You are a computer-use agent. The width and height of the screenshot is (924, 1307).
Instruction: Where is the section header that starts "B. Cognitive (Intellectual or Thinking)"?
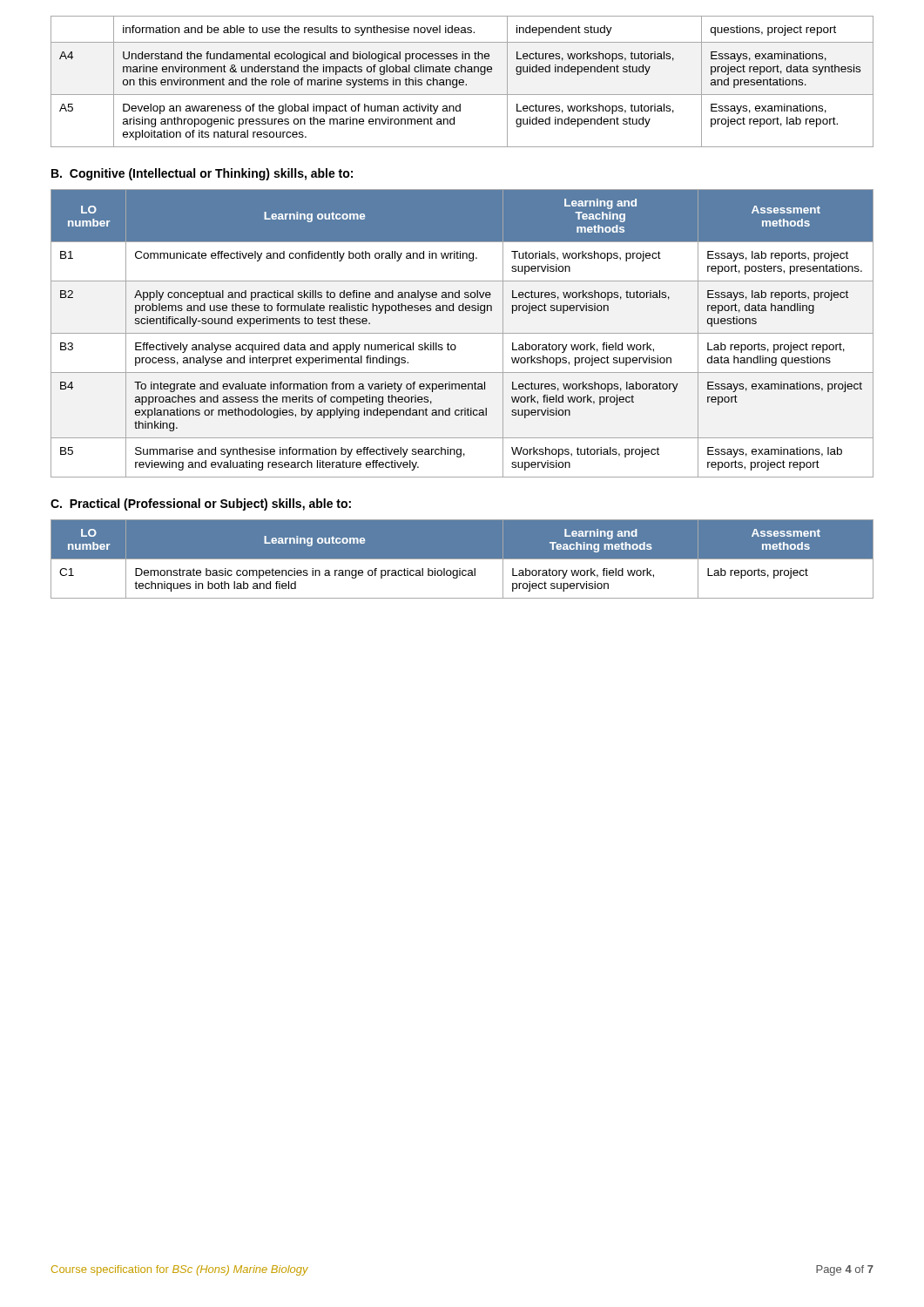202,173
